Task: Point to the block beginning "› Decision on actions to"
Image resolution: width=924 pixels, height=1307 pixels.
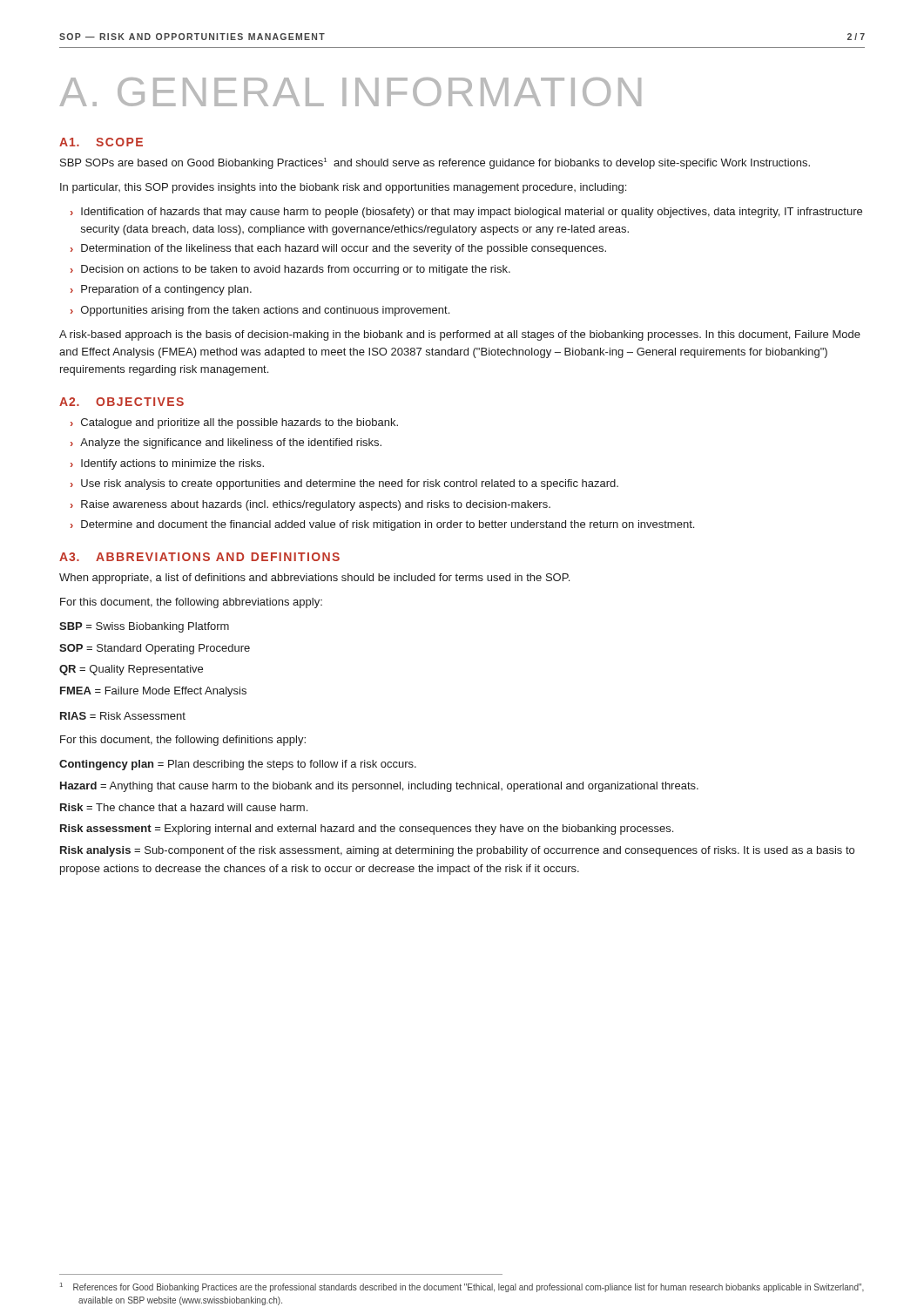Action: tap(467, 269)
